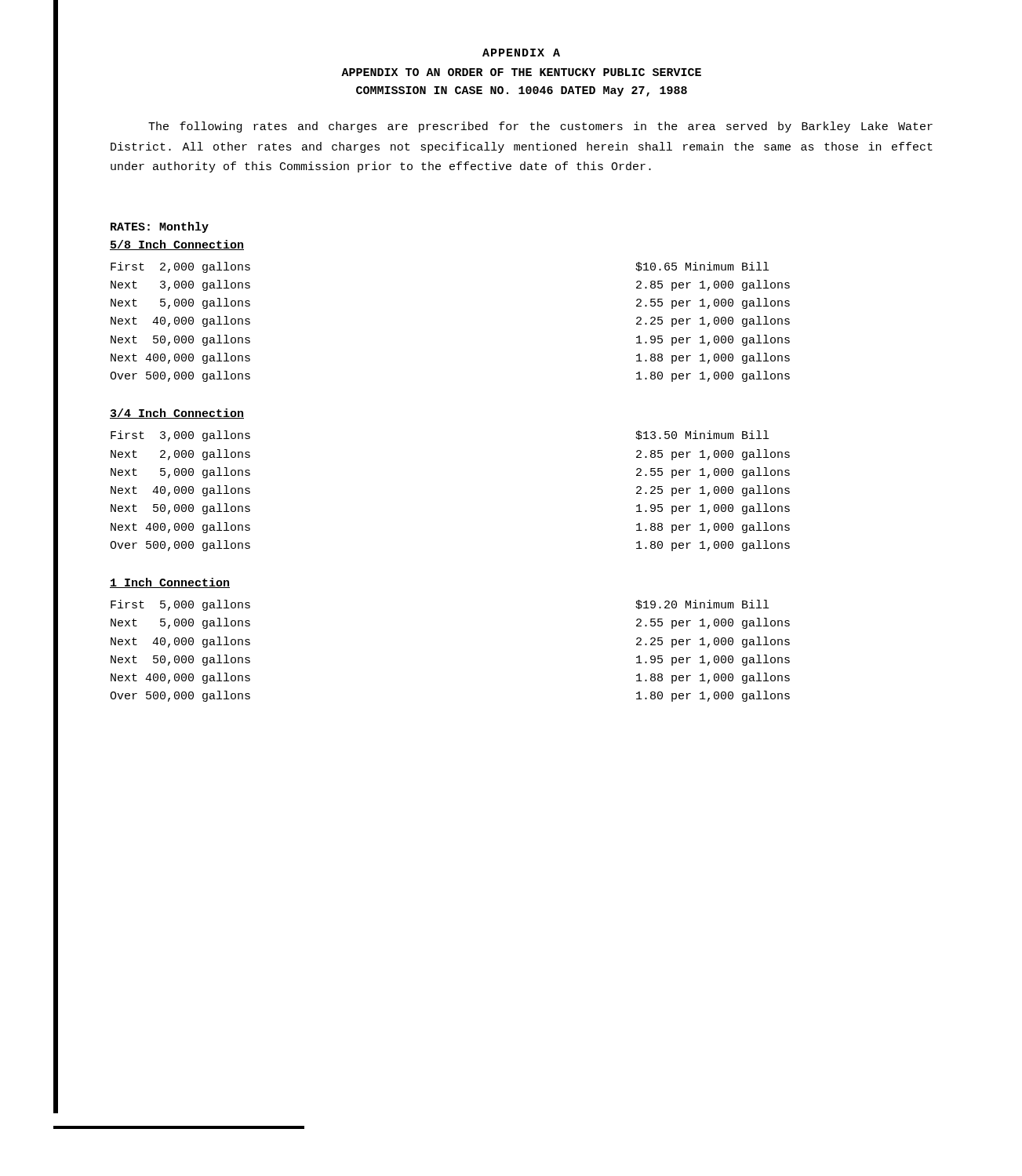
Task: Find the block on this page that starts "The following rates and charges are prescribed for"
Action: coord(522,147)
